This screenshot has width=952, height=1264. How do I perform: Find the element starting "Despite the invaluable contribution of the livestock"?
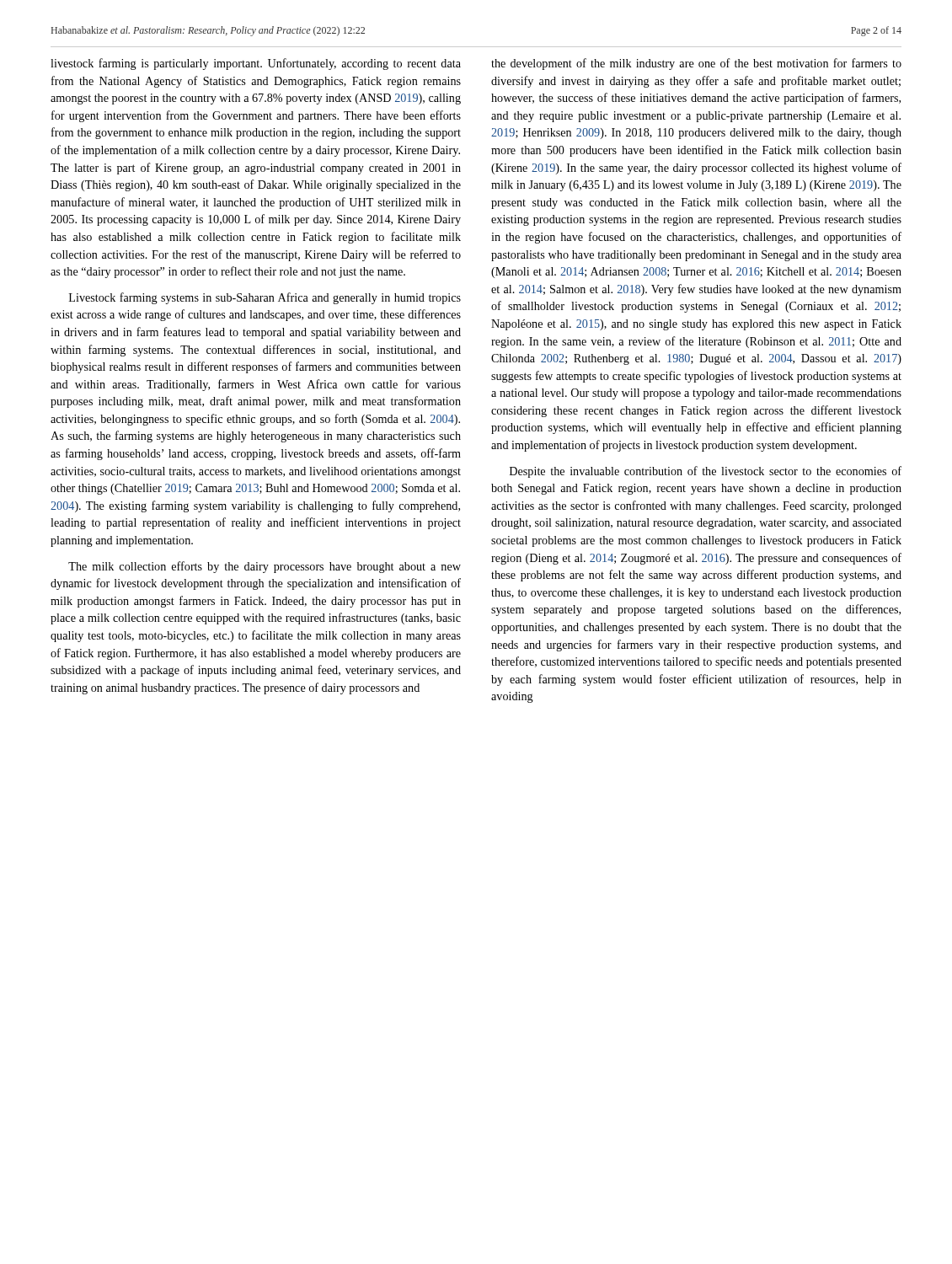coord(696,584)
